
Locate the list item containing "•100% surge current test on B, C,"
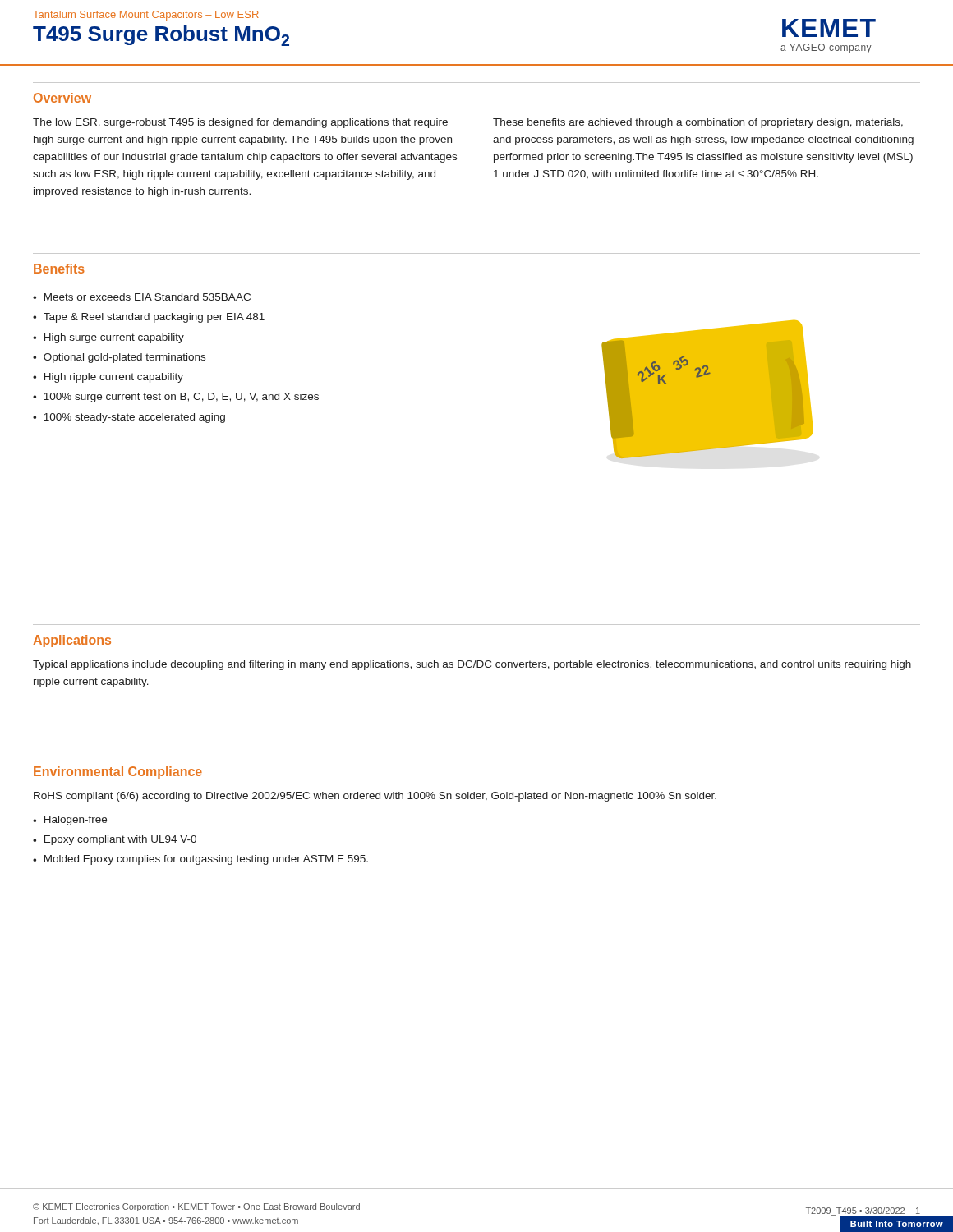coord(176,398)
